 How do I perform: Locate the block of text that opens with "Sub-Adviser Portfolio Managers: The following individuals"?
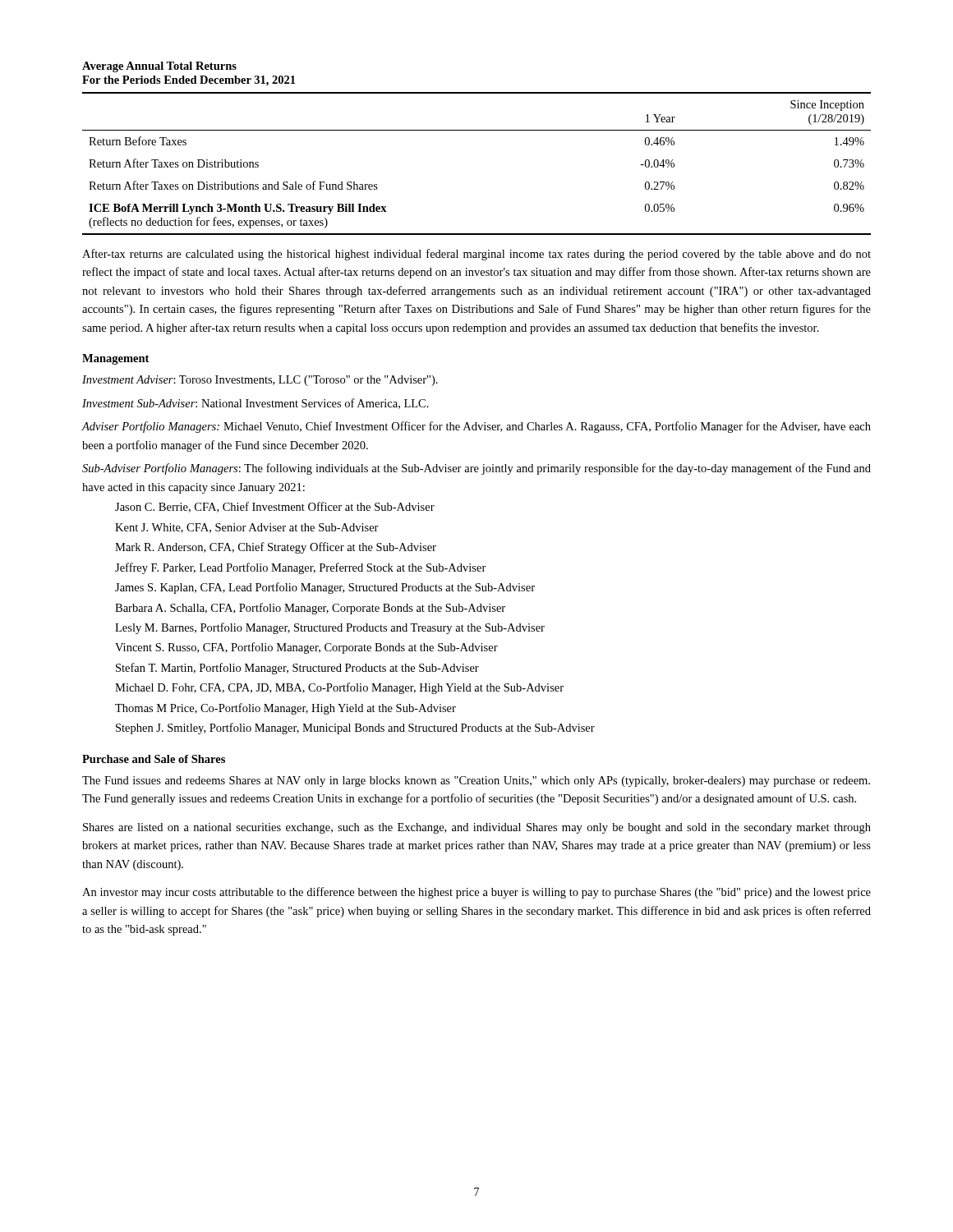point(476,478)
